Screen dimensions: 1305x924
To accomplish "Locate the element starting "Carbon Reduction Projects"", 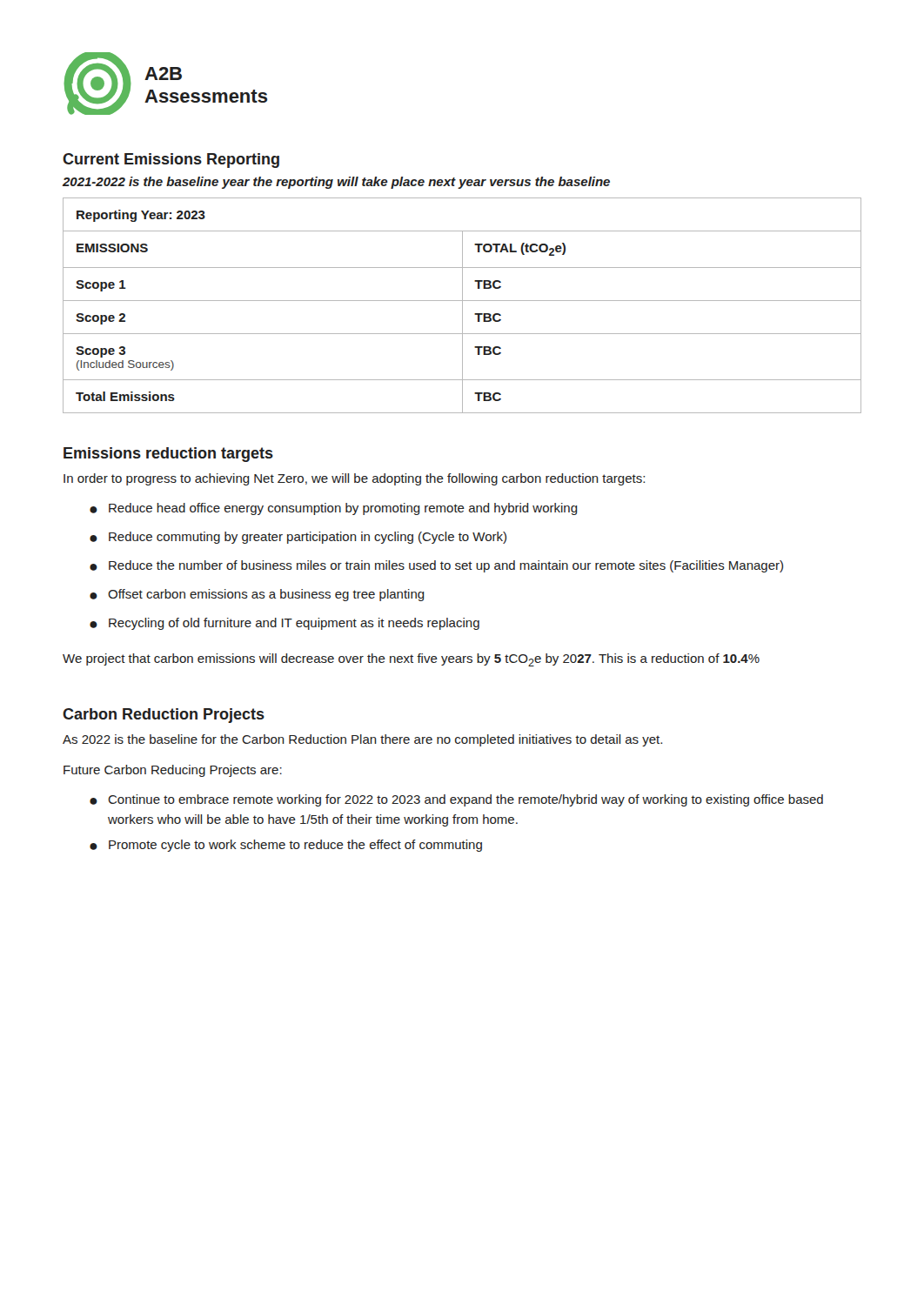I will pyautogui.click(x=164, y=714).
